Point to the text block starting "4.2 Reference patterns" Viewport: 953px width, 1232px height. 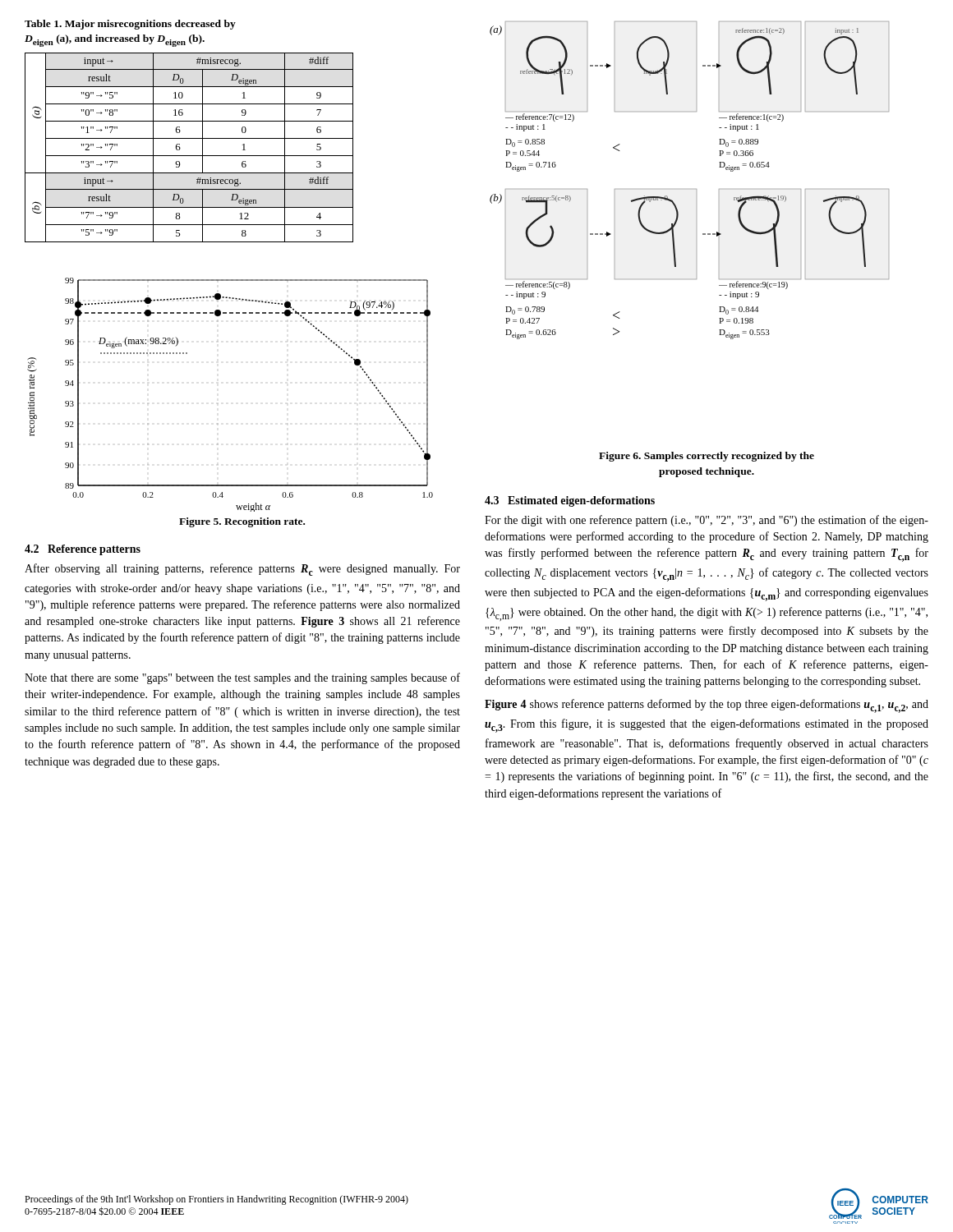(83, 549)
